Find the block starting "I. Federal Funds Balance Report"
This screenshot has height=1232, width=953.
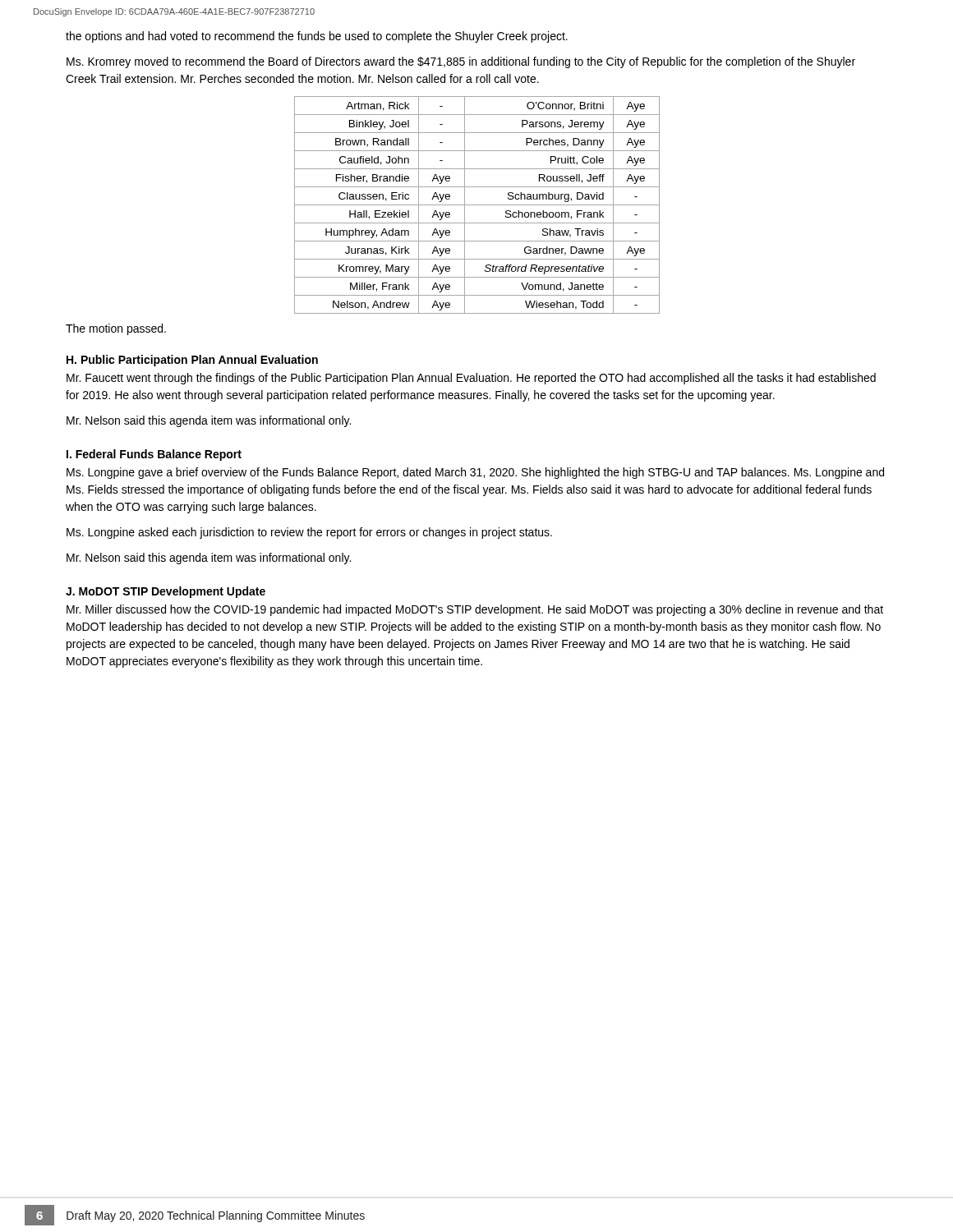click(x=154, y=454)
